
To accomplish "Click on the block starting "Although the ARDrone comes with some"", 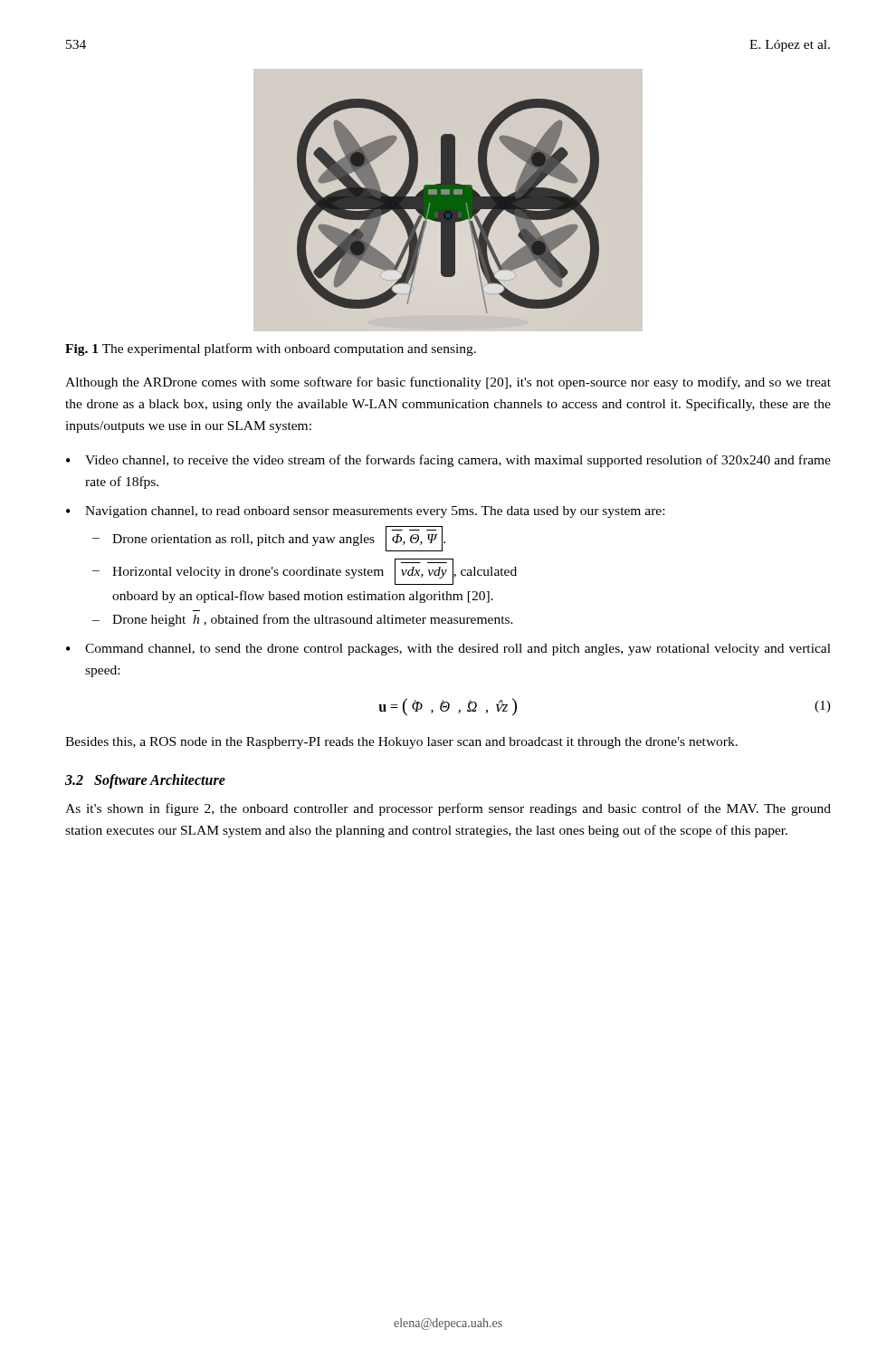I will point(448,403).
